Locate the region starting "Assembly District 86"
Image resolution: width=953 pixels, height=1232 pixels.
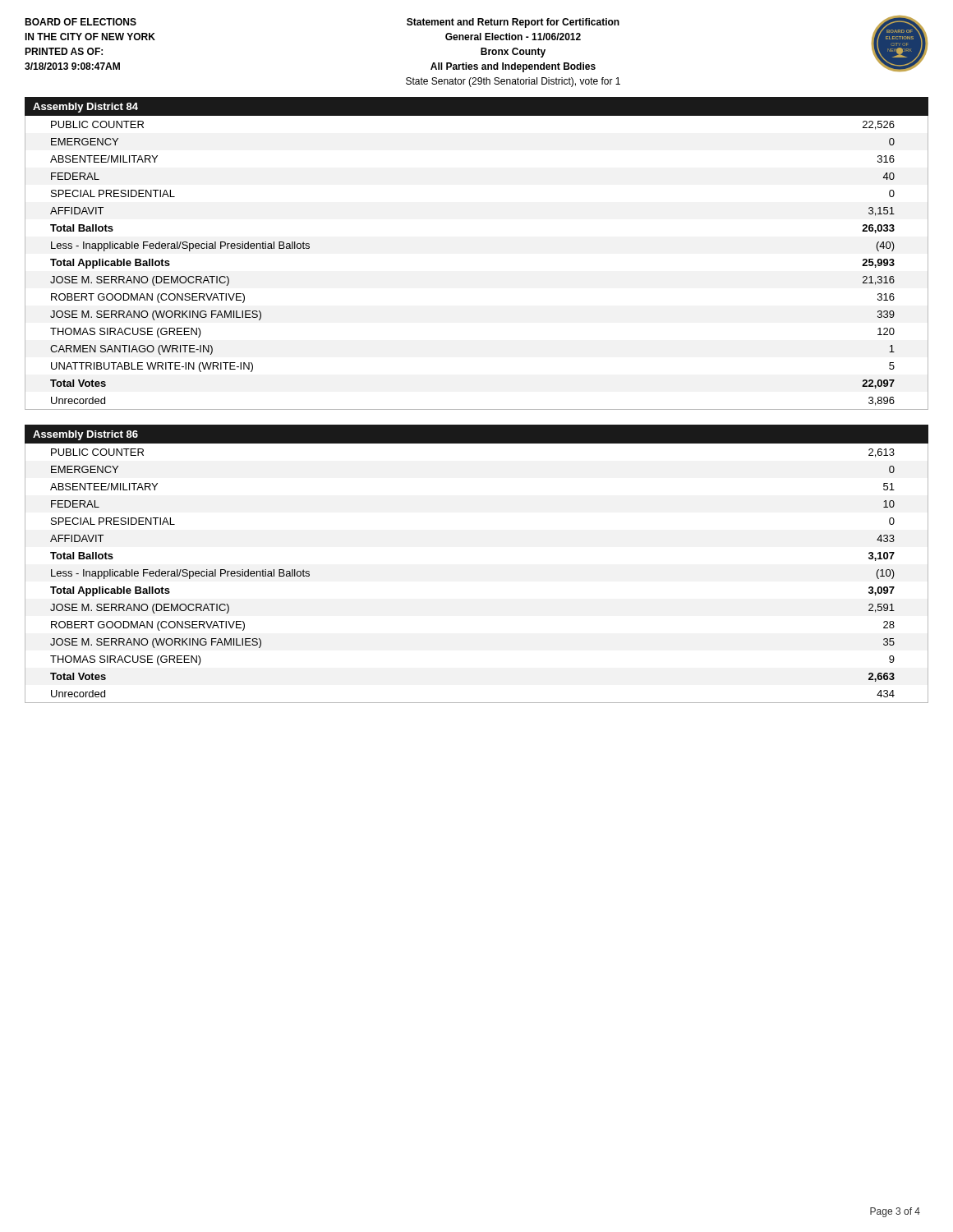85,434
